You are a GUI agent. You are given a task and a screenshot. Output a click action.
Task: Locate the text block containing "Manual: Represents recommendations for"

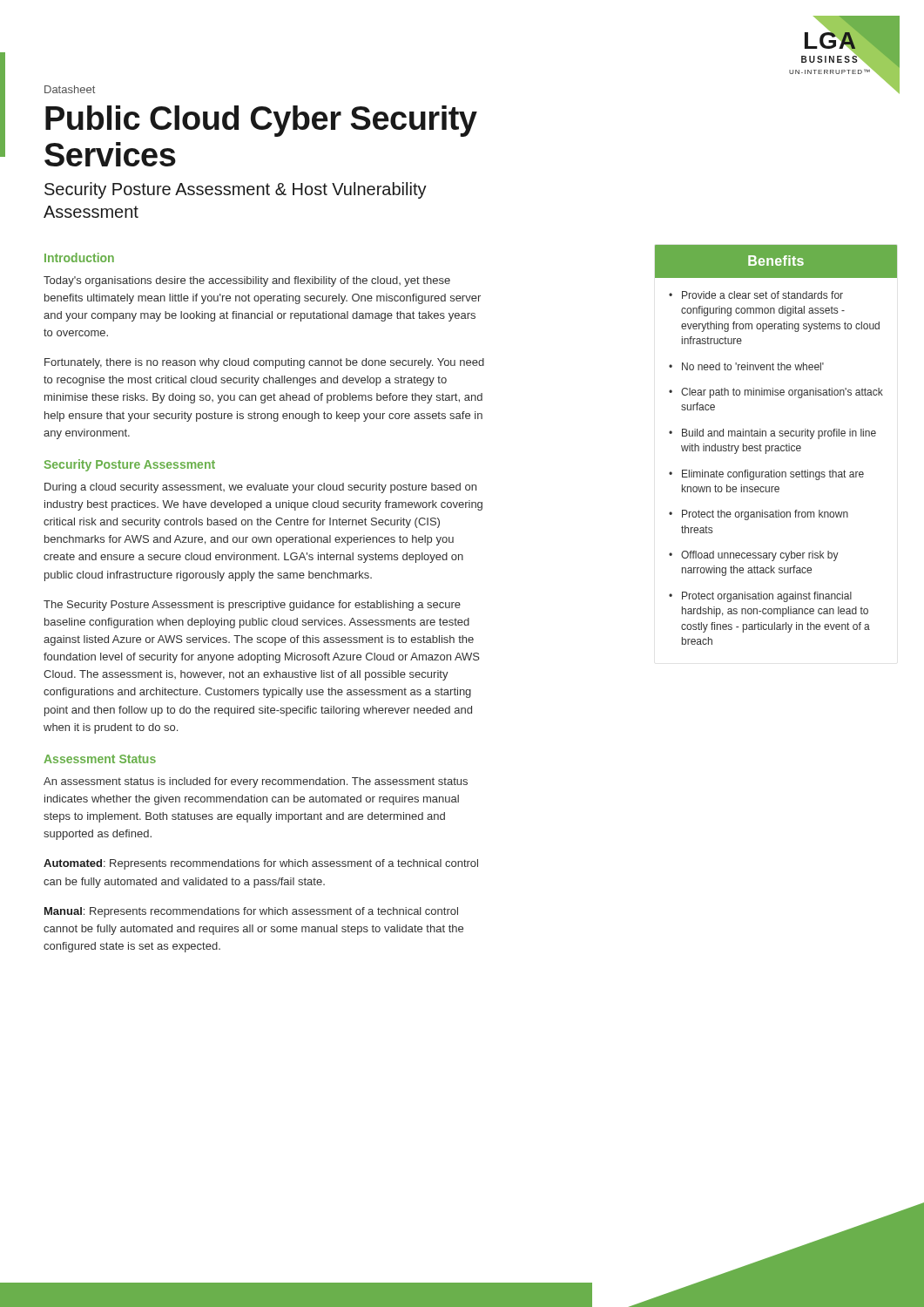pyautogui.click(x=254, y=928)
